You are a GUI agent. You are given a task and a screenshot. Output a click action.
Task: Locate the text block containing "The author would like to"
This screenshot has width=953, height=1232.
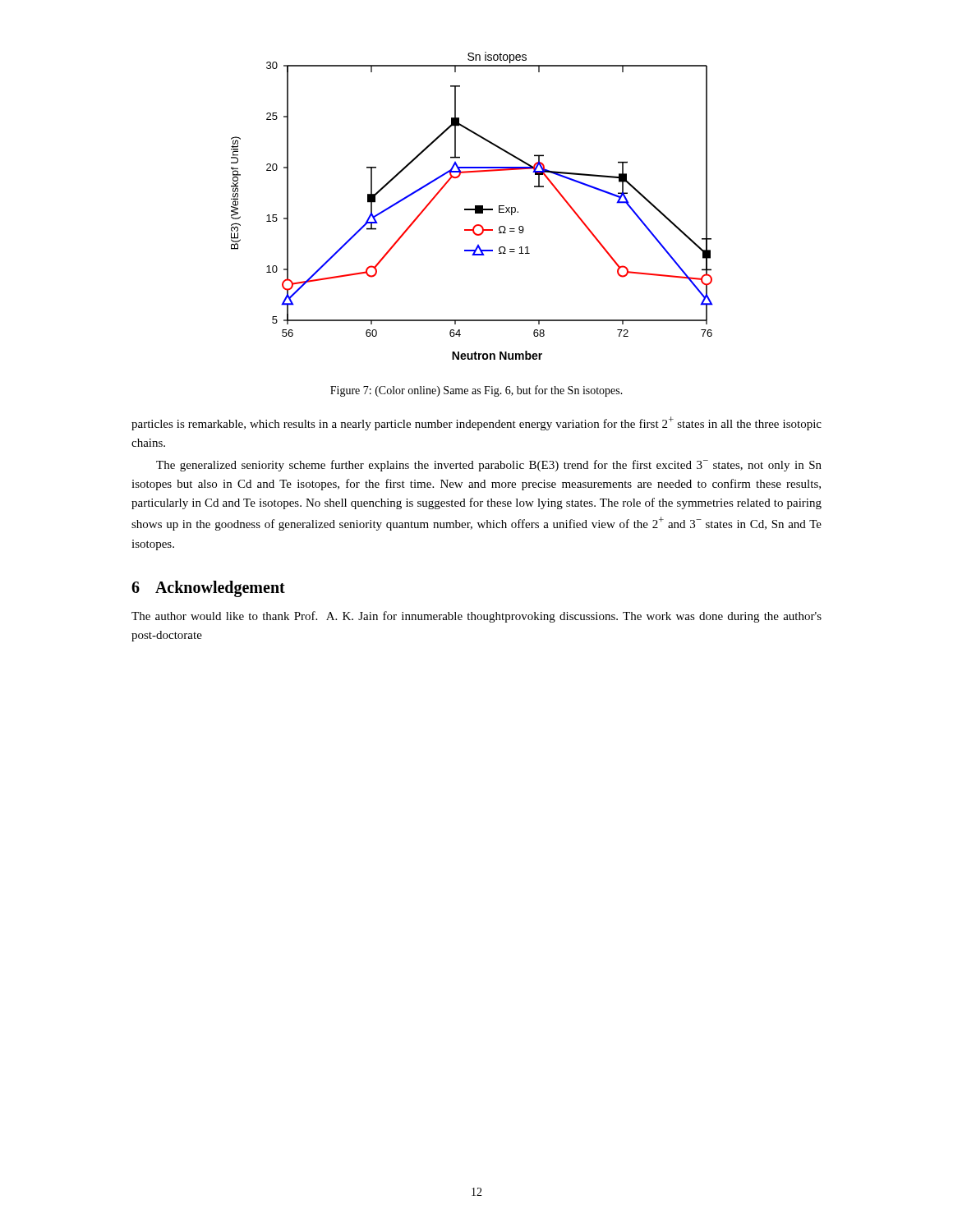(x=476, y=625)
